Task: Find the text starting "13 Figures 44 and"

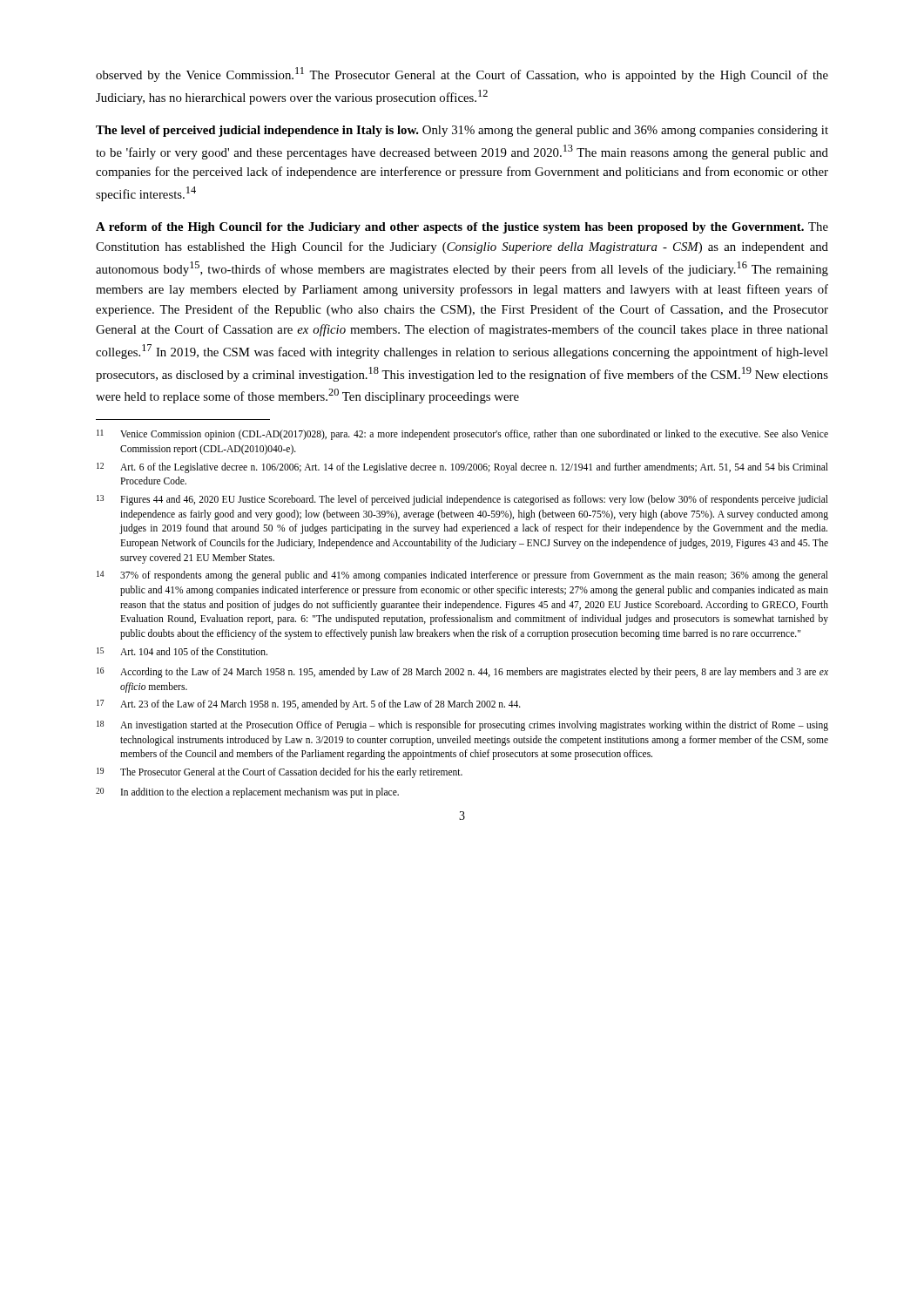Action: point(462,529)
